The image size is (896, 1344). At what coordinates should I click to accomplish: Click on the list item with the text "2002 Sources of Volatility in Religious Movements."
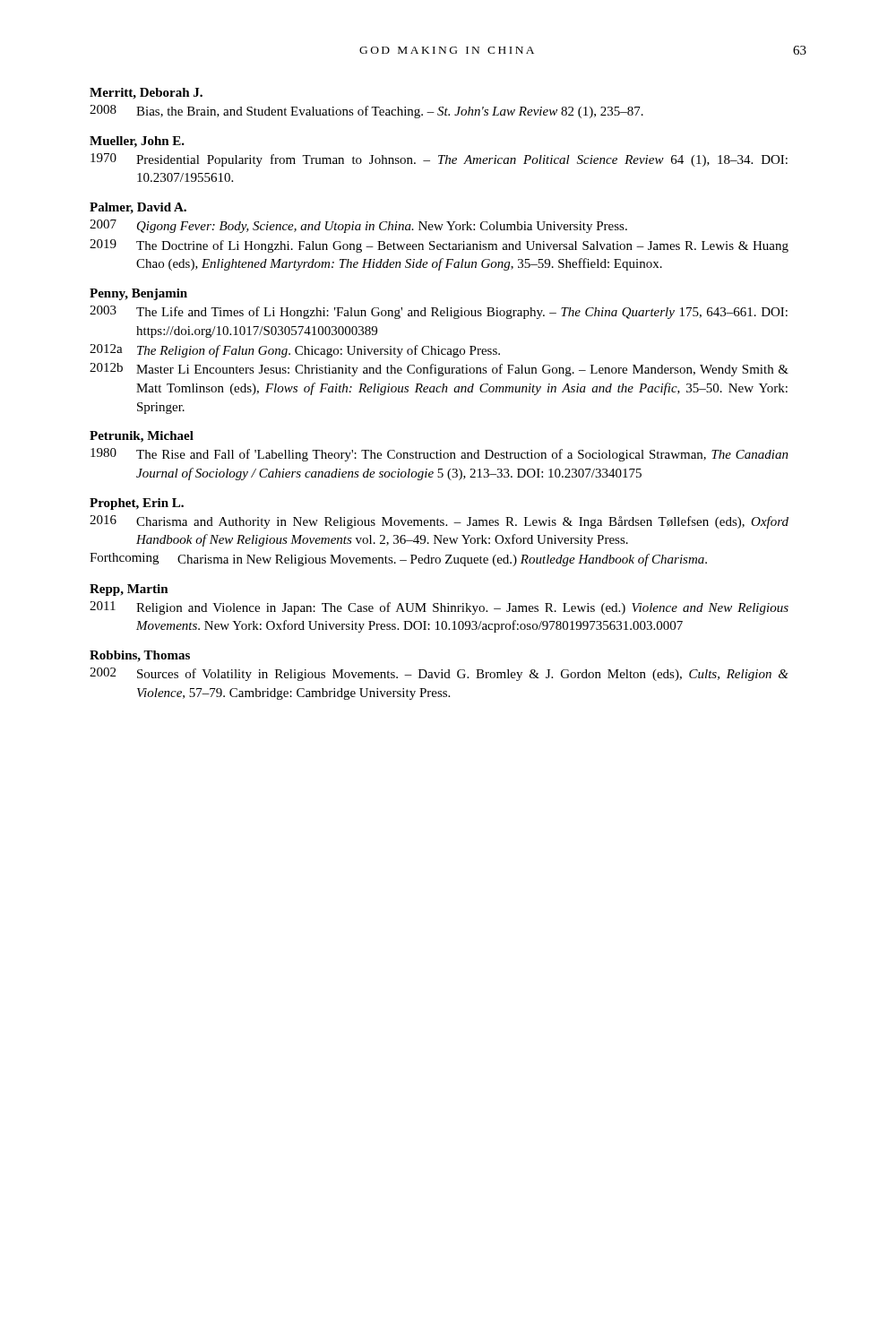(x=439, y=683)
